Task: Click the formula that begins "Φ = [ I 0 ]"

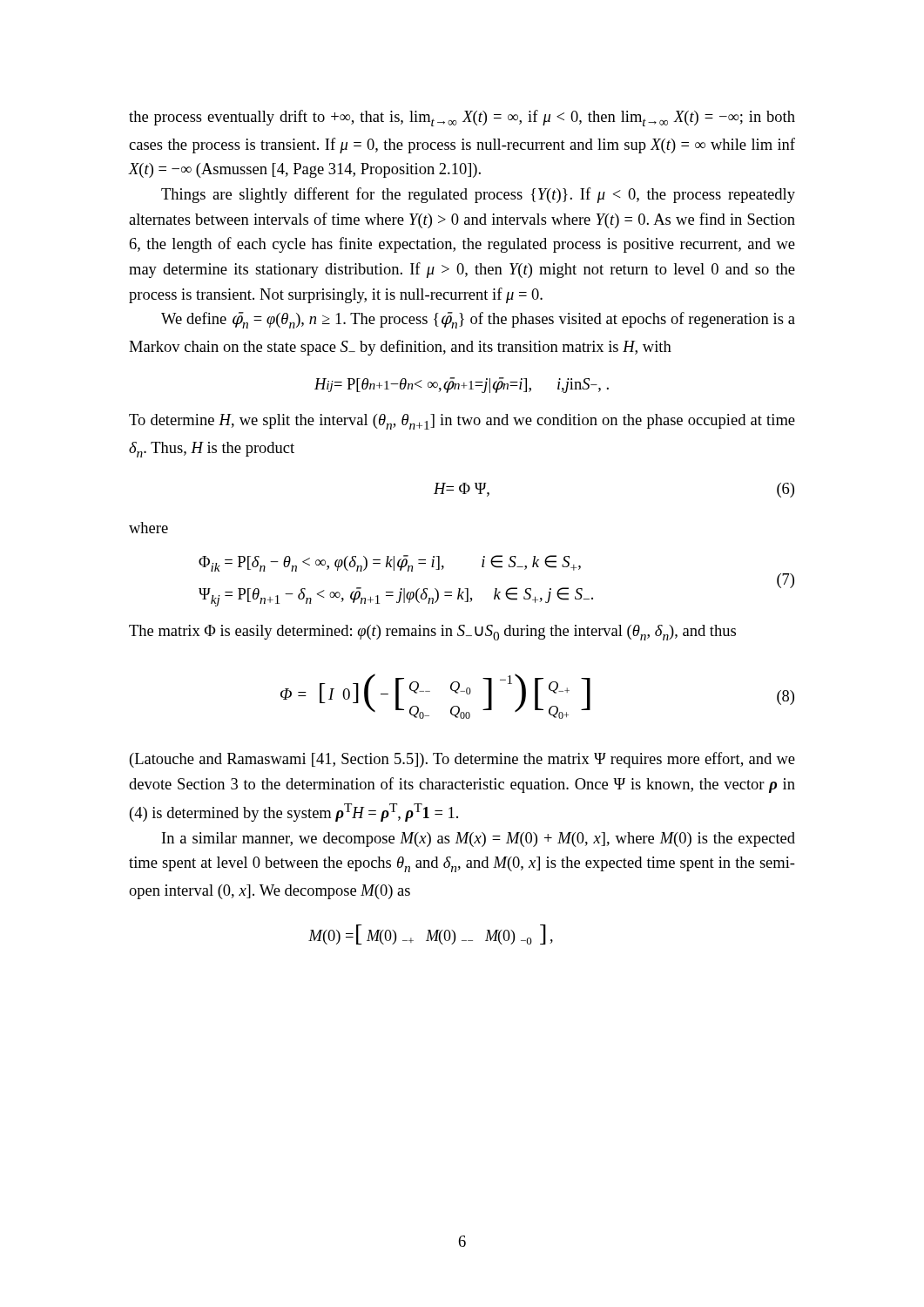Action: pos(462,697)
